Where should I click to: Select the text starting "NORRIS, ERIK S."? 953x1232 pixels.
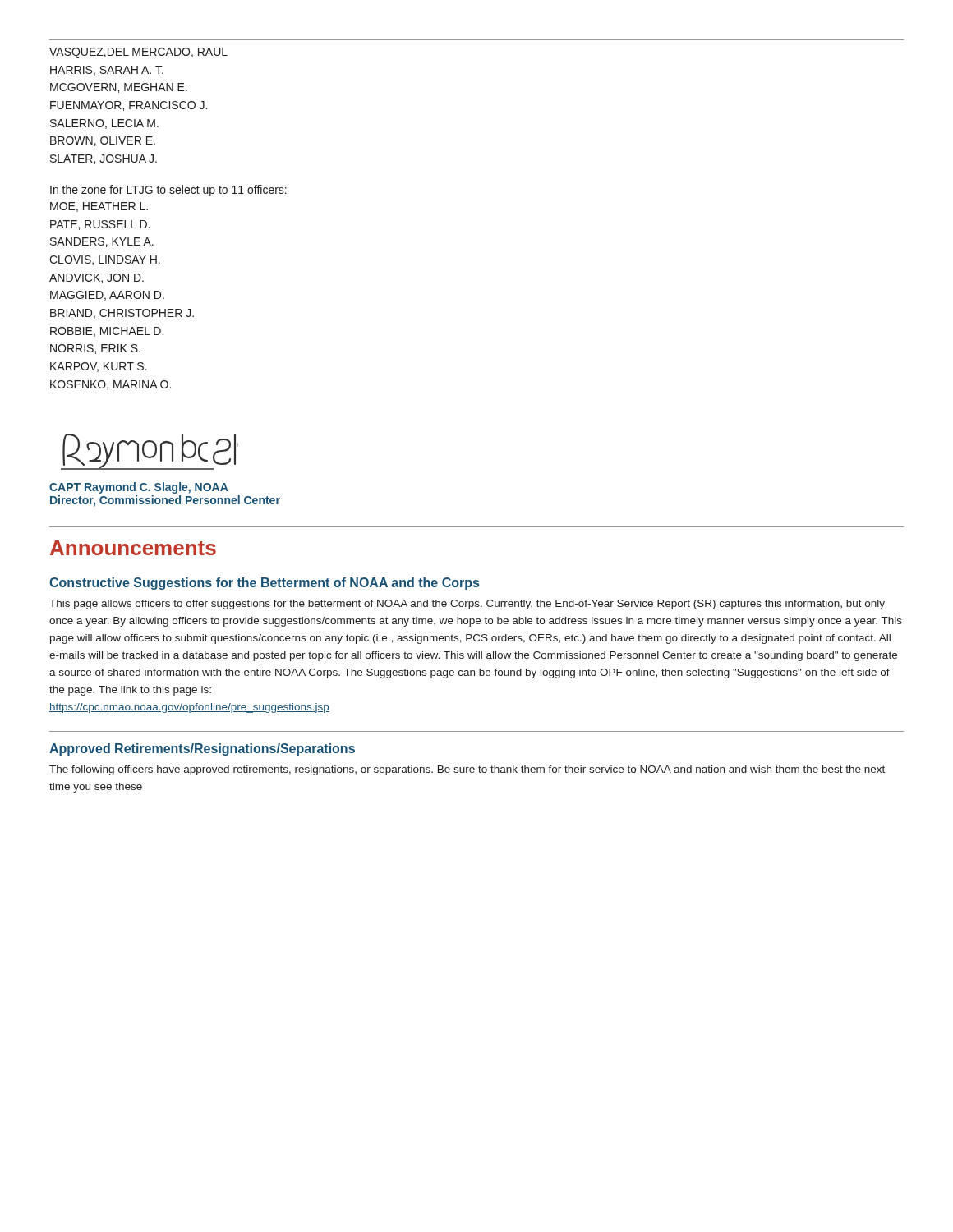tap(95, 348)
